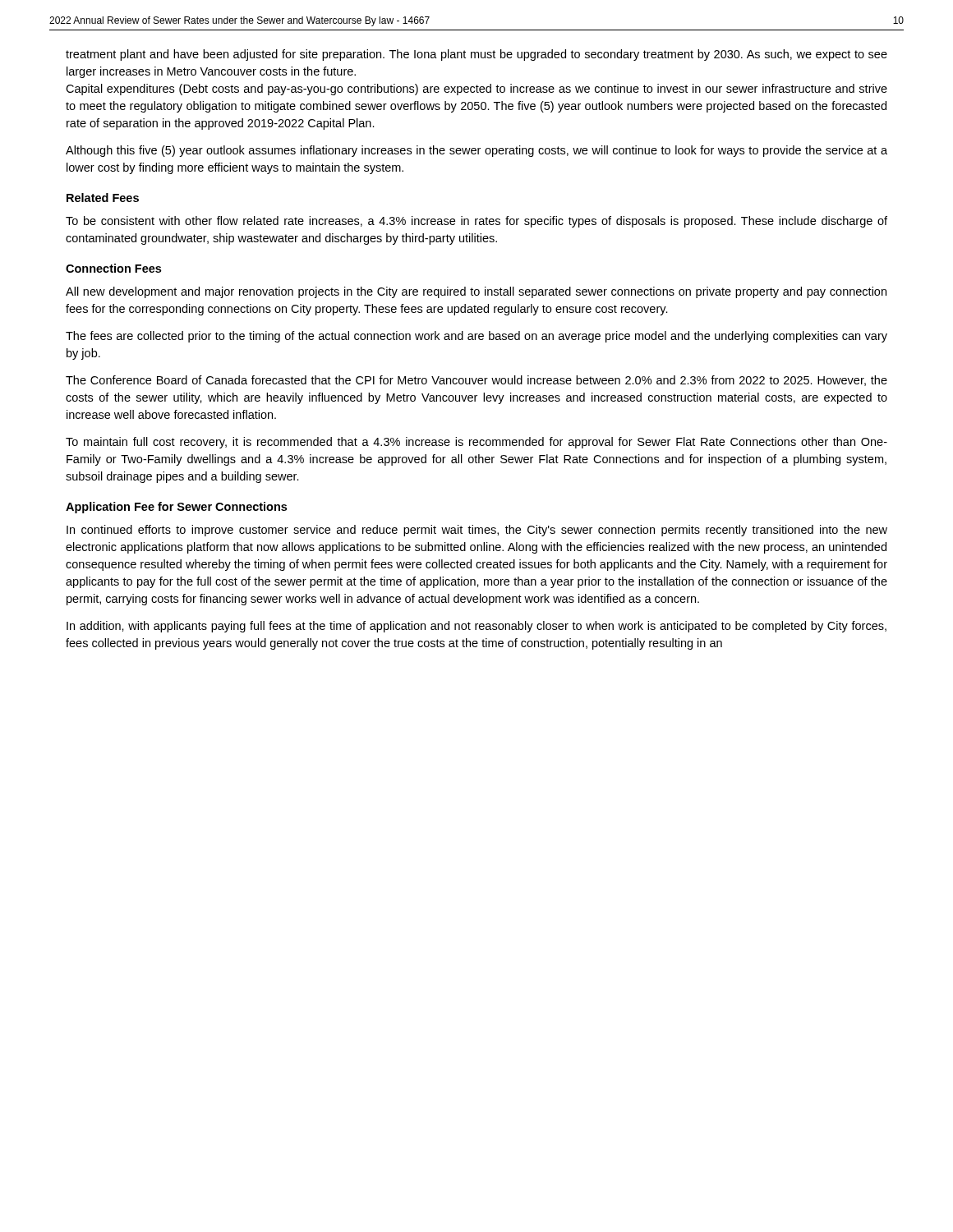This screenshot has width=953, height=1232.
Task: Locate the text block starting "The Conference Board of Canada forecasted that"
Action: (476, 398)
